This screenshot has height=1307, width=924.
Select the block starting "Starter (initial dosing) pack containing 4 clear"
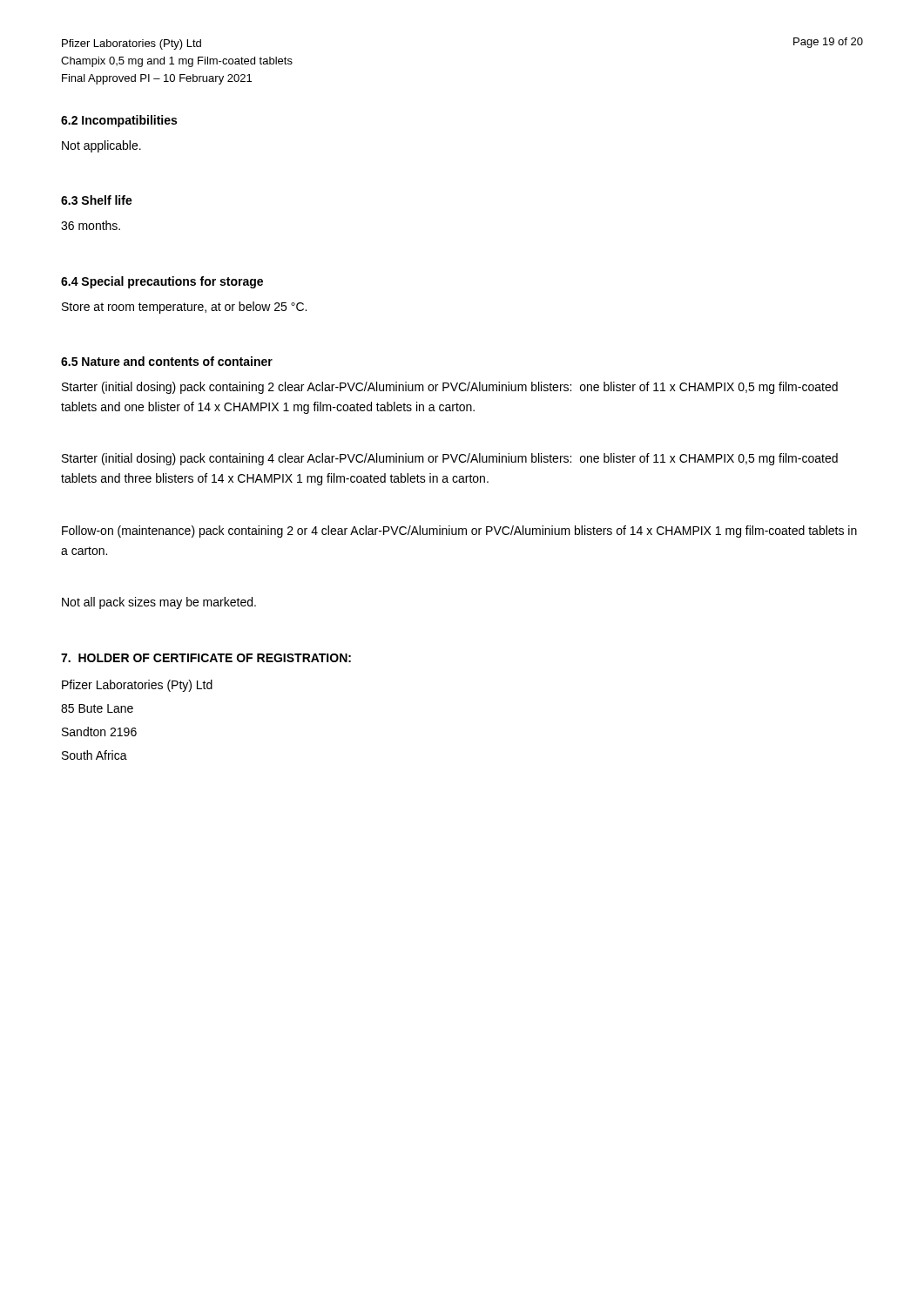point(450,469)
